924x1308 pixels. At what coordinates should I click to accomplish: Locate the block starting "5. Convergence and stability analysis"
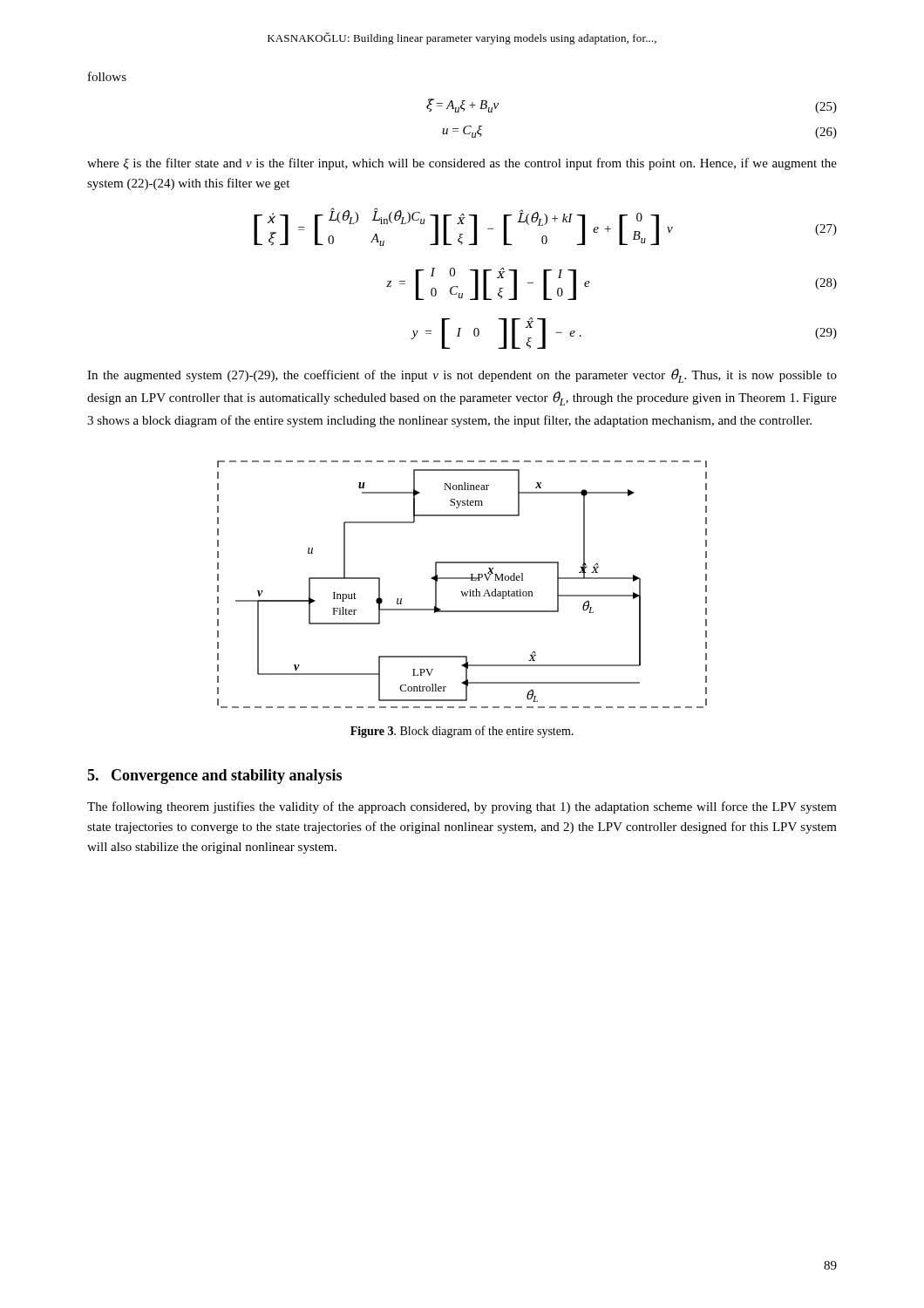point(215,775)
